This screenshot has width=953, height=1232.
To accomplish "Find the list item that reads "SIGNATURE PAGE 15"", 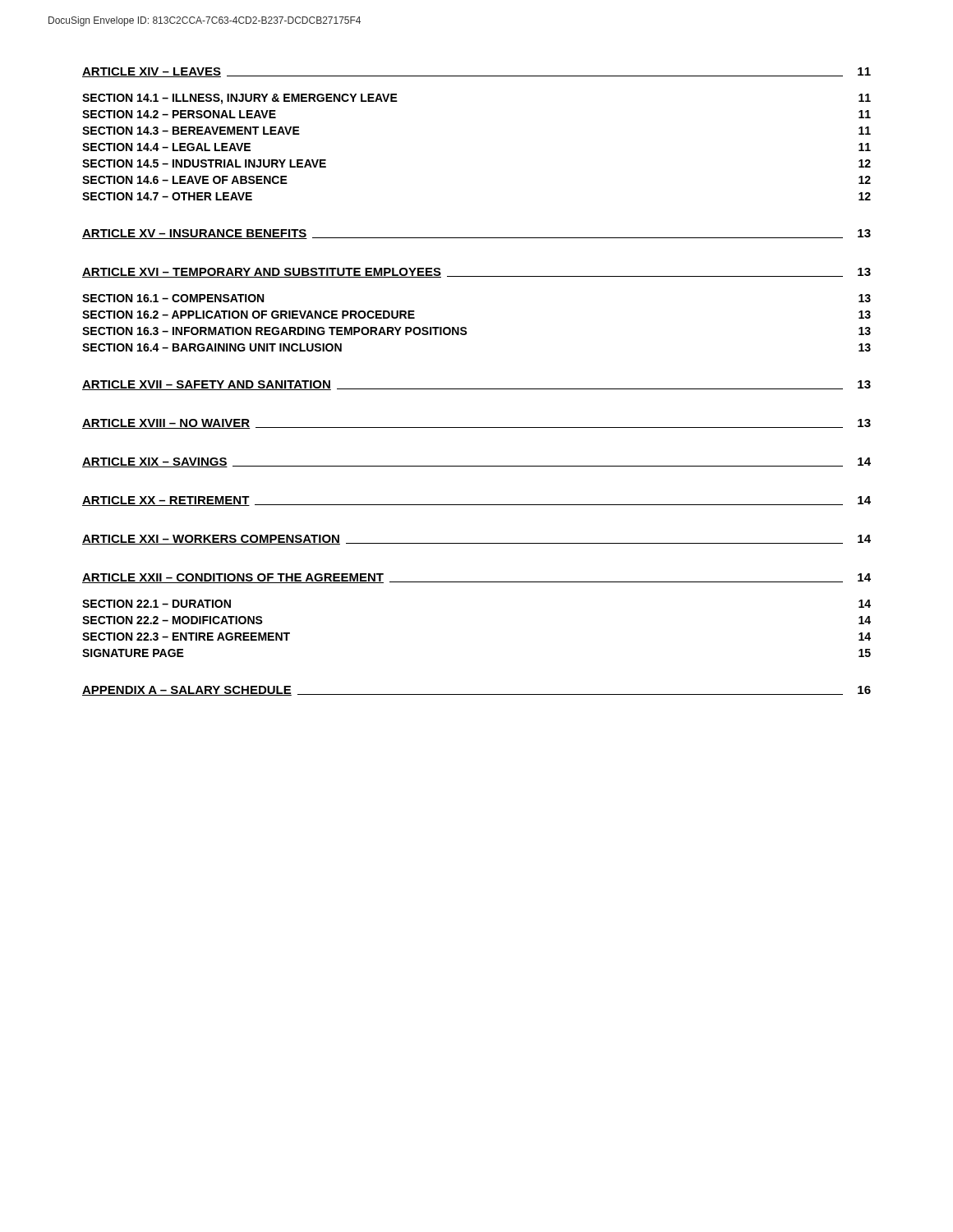I will (138, 653).
